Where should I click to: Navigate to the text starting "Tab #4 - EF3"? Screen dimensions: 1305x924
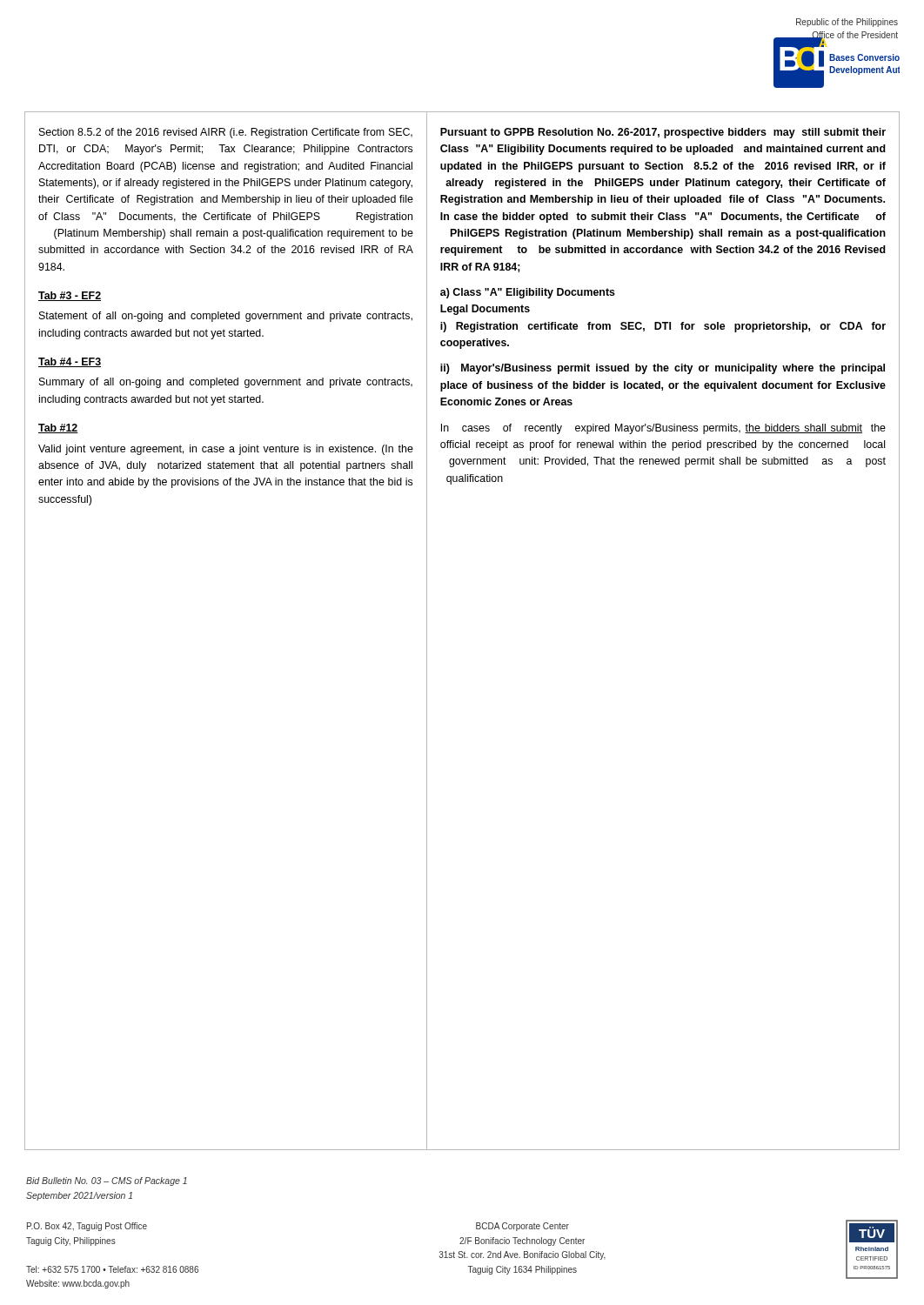[70, 362]
